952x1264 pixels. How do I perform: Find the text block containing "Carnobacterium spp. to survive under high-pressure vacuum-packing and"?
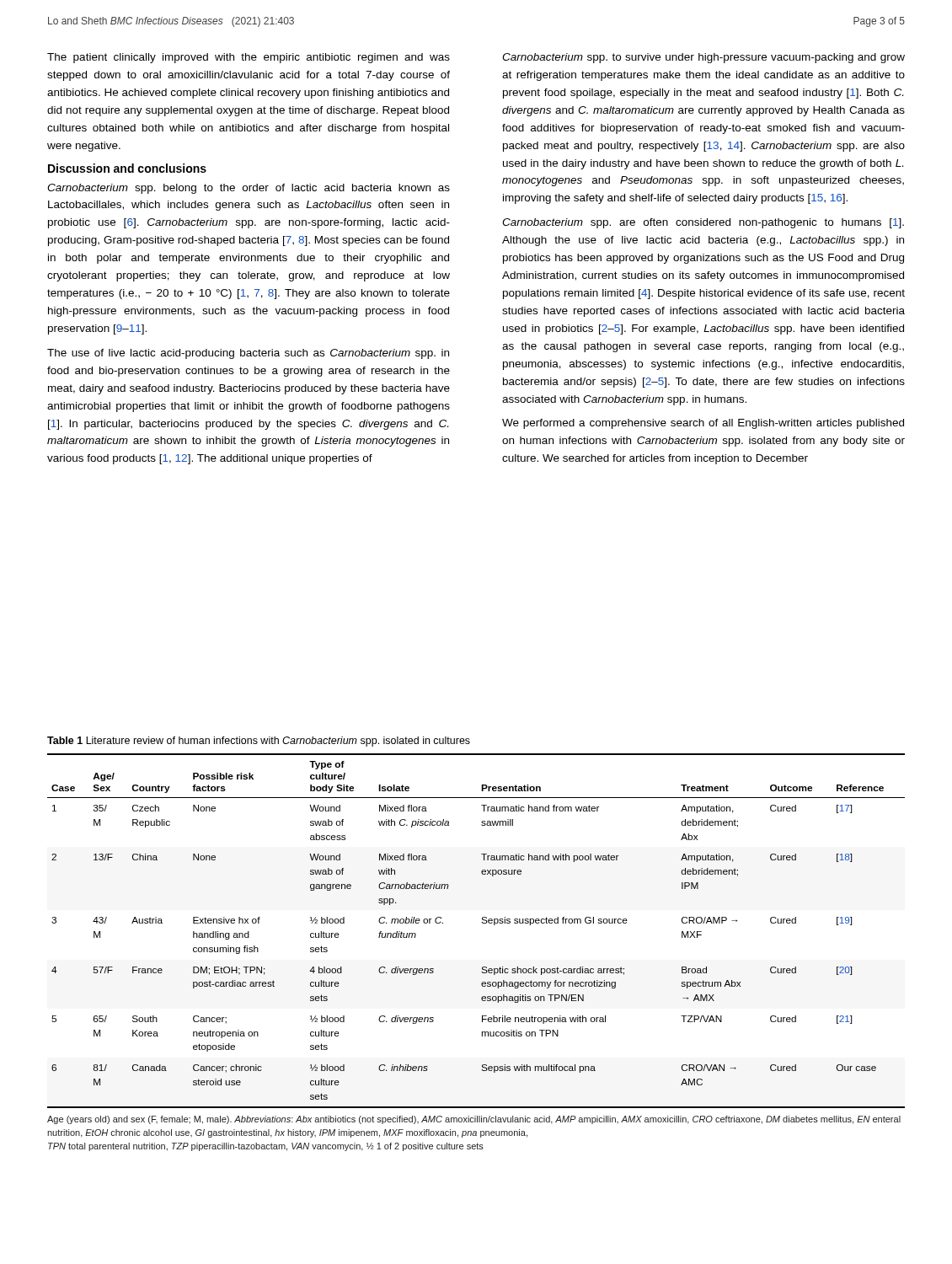pyautogui.click(x=703, y=258)
